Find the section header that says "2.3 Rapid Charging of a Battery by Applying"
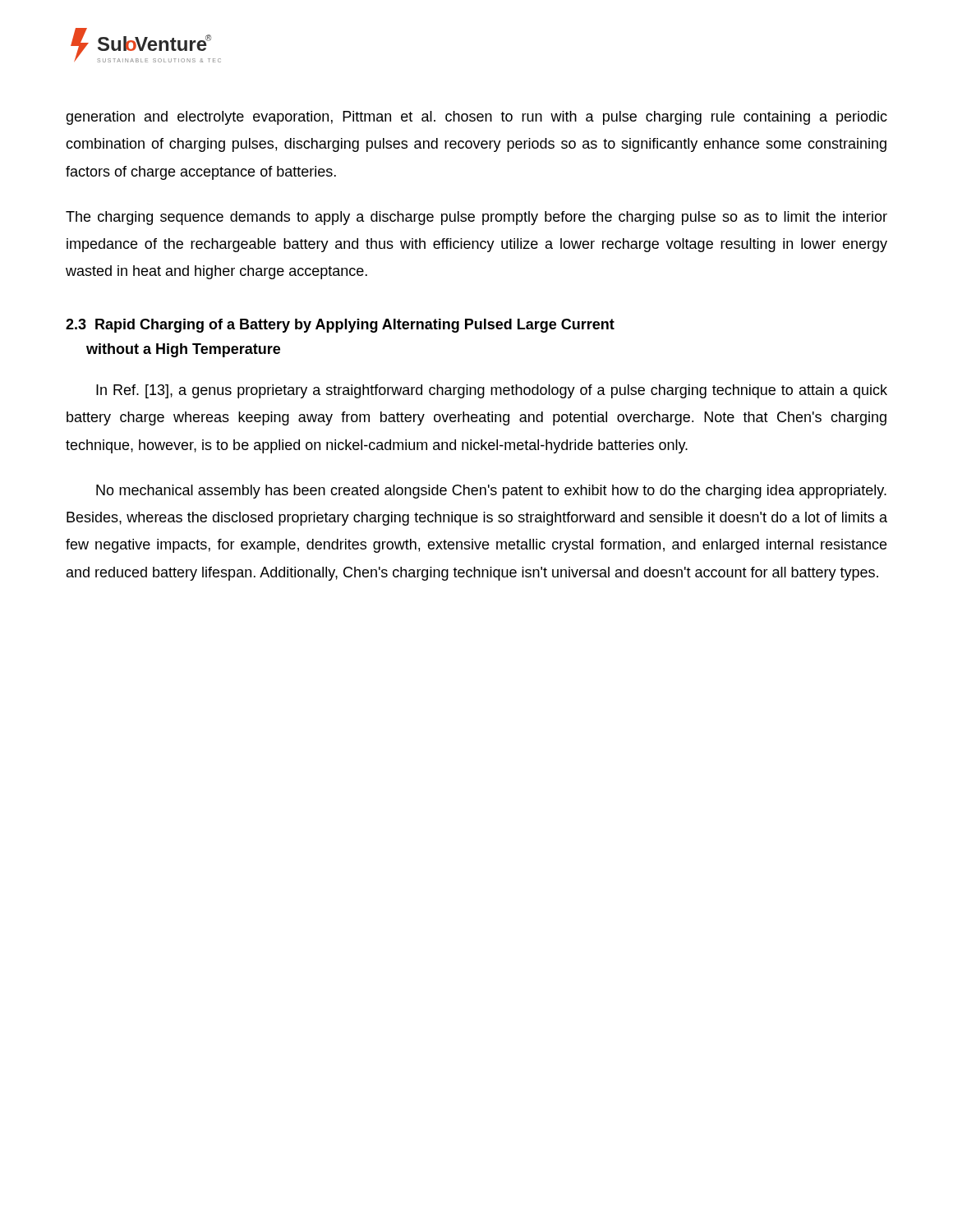The image size is (953, 1232). click(x=340, y=337)
